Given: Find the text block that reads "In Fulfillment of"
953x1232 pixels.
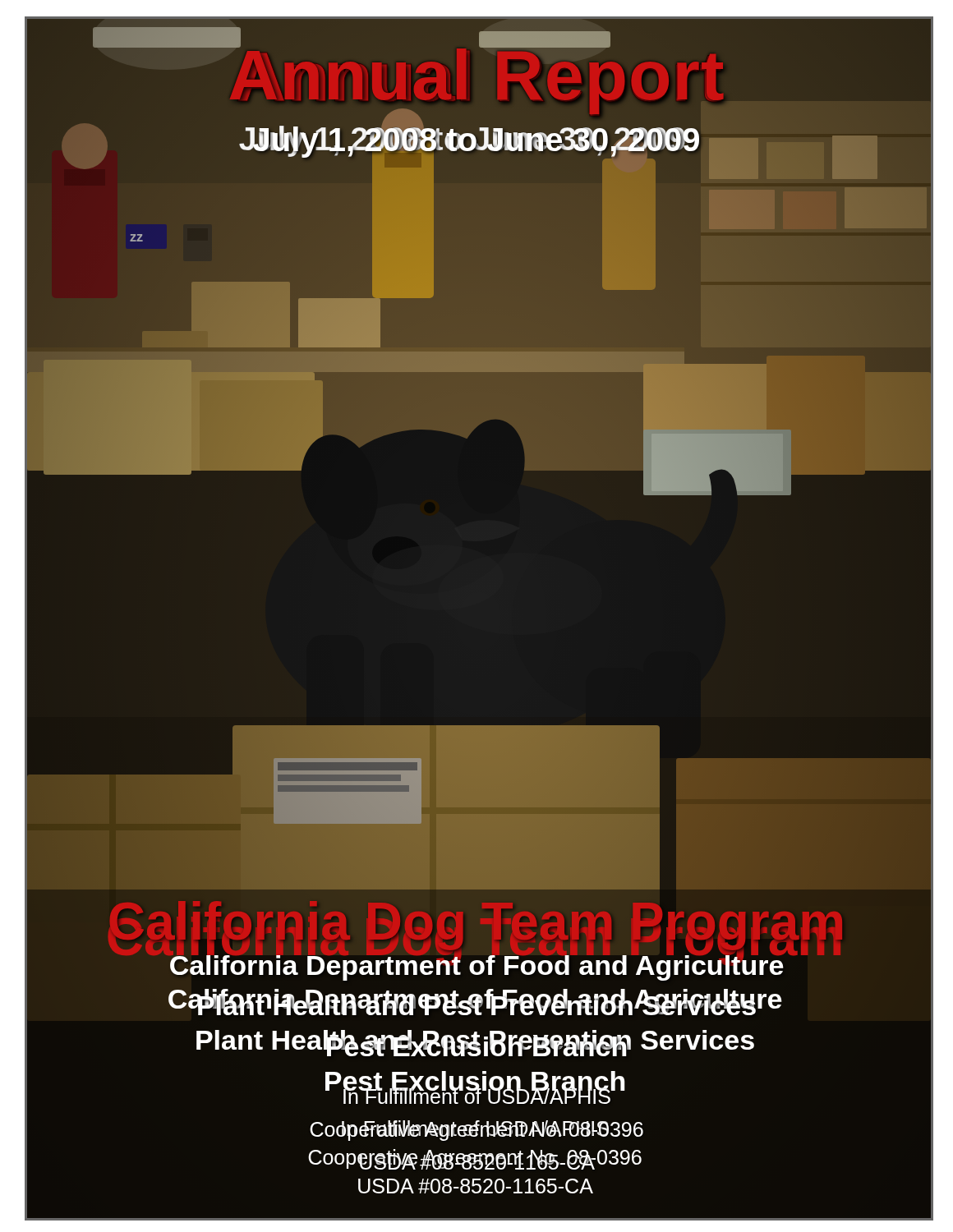Looking at the screenshot, I should click(x=476, y=1129).
